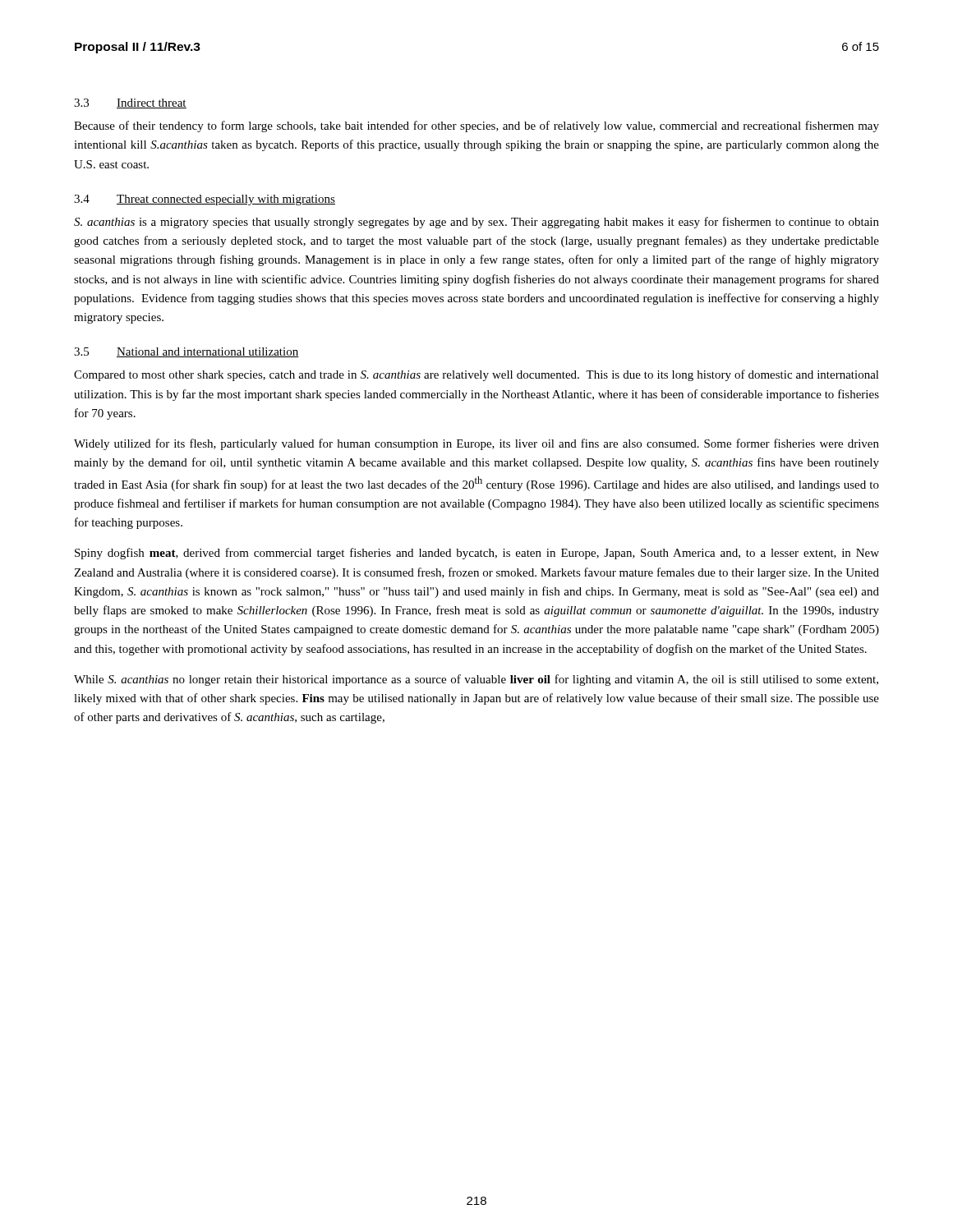Locate the section header containing "3.3 Indirect threat"
The image size is (953, 1232).
[x=130, y=103]
